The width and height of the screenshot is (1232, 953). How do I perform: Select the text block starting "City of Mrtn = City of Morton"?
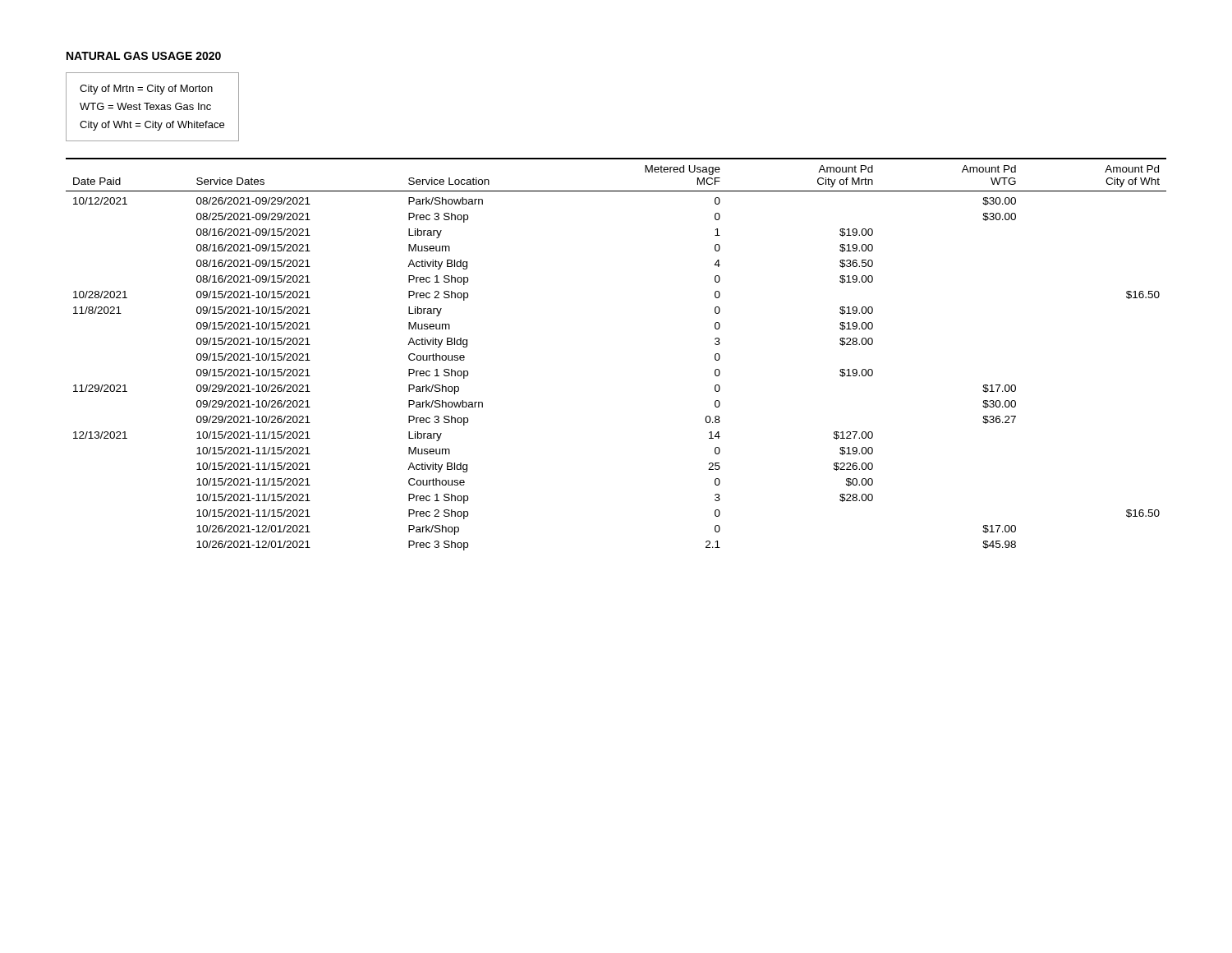[152, 106]
